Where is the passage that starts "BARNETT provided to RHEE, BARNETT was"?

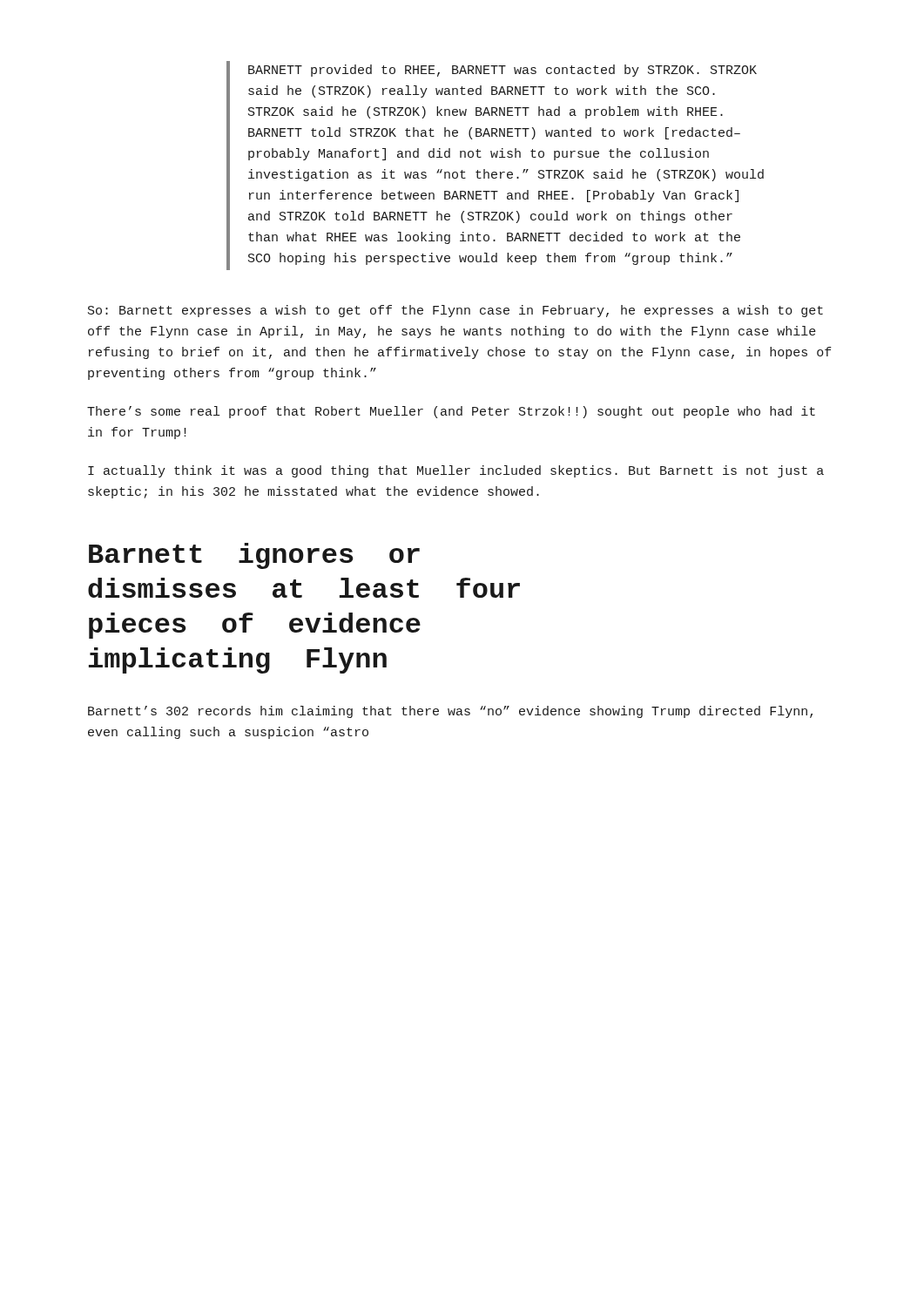tap(507, 166)
